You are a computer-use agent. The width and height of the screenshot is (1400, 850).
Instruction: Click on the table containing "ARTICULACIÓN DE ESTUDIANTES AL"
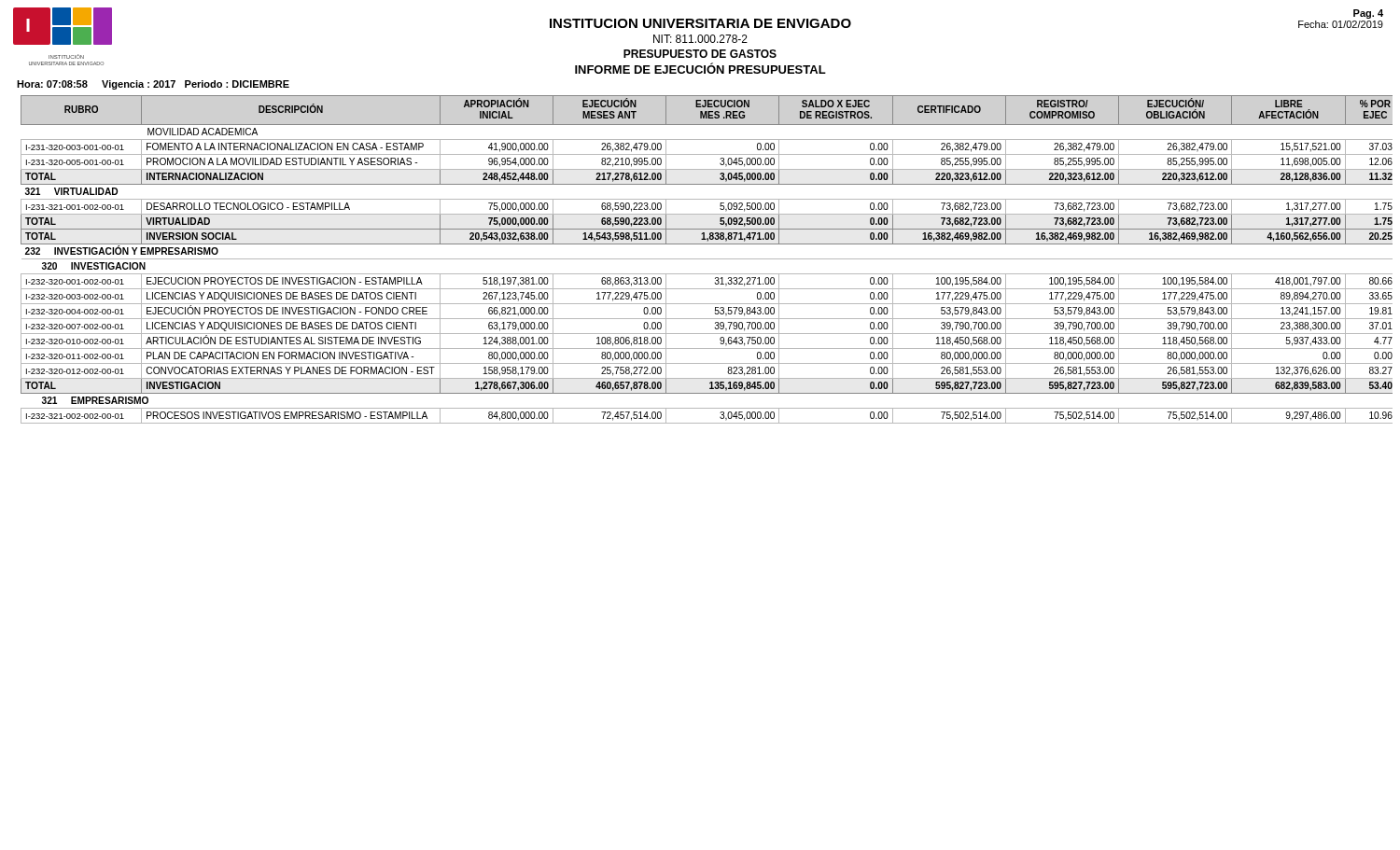point(700,471)
